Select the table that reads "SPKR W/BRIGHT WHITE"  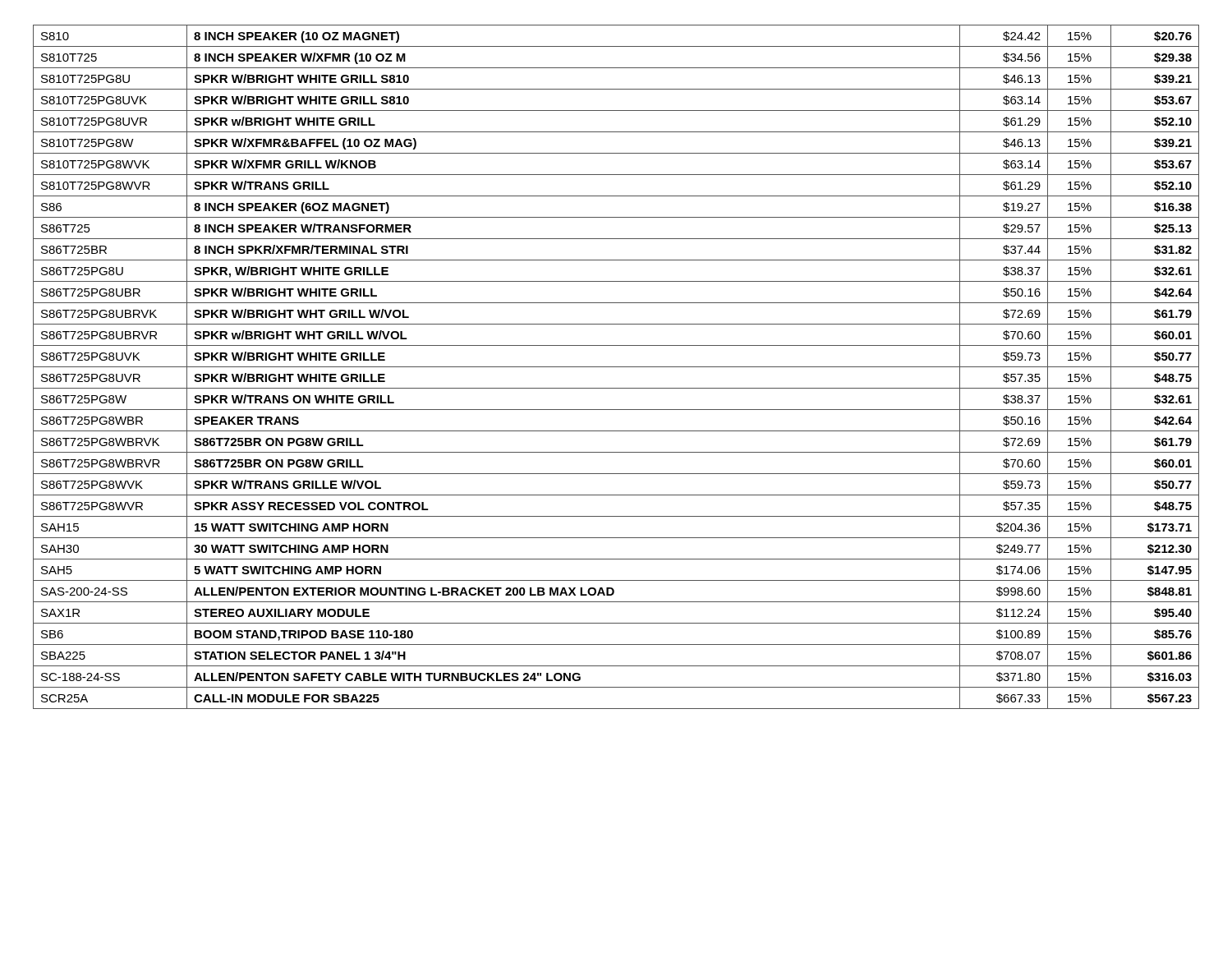[616, 367]
